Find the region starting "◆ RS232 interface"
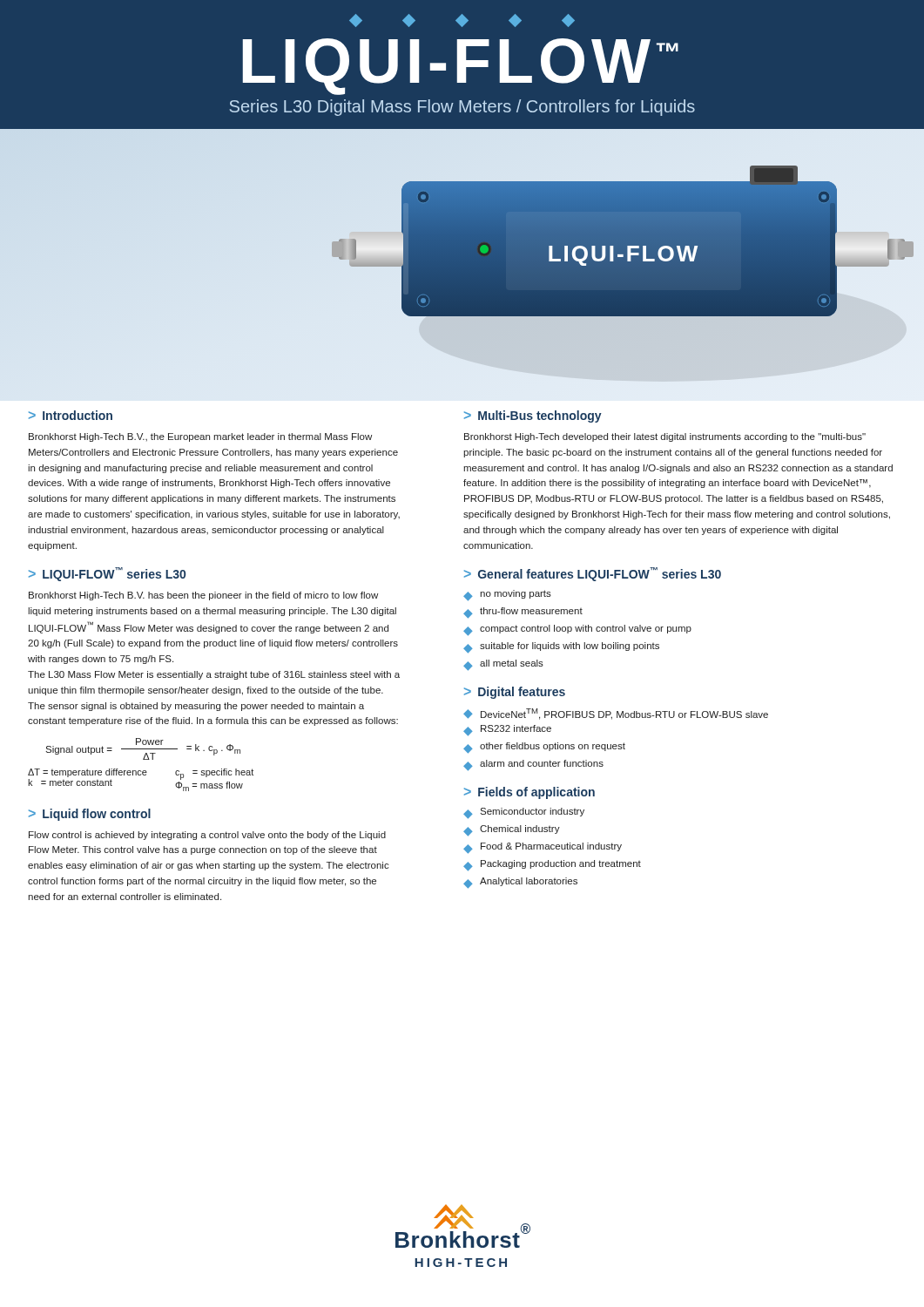The width and height of the screenshot is (924, 1307). pyautogui.click(x=507, y=730)
